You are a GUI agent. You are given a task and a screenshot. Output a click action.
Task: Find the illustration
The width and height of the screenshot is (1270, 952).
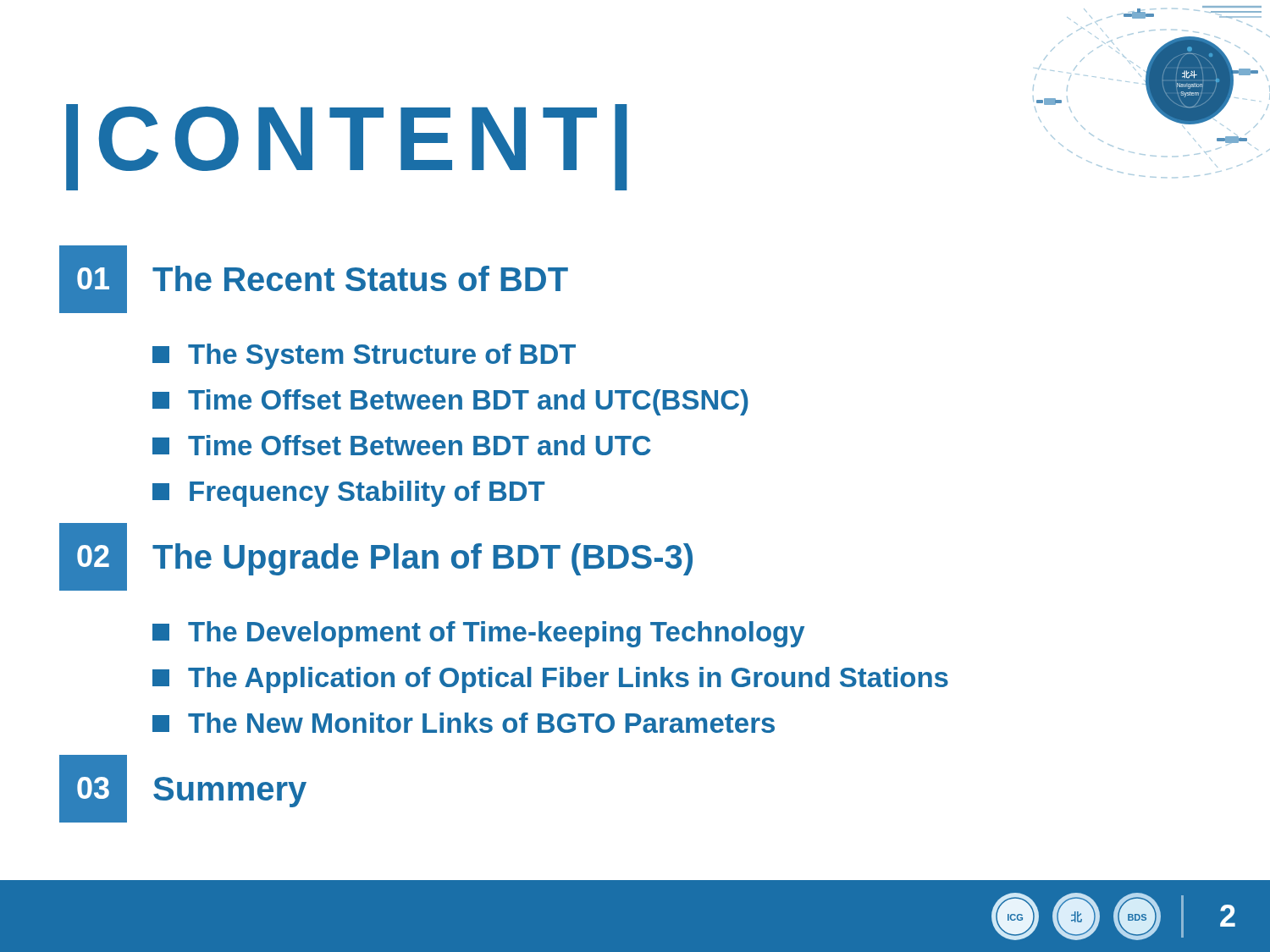(x=1126, y=102)
